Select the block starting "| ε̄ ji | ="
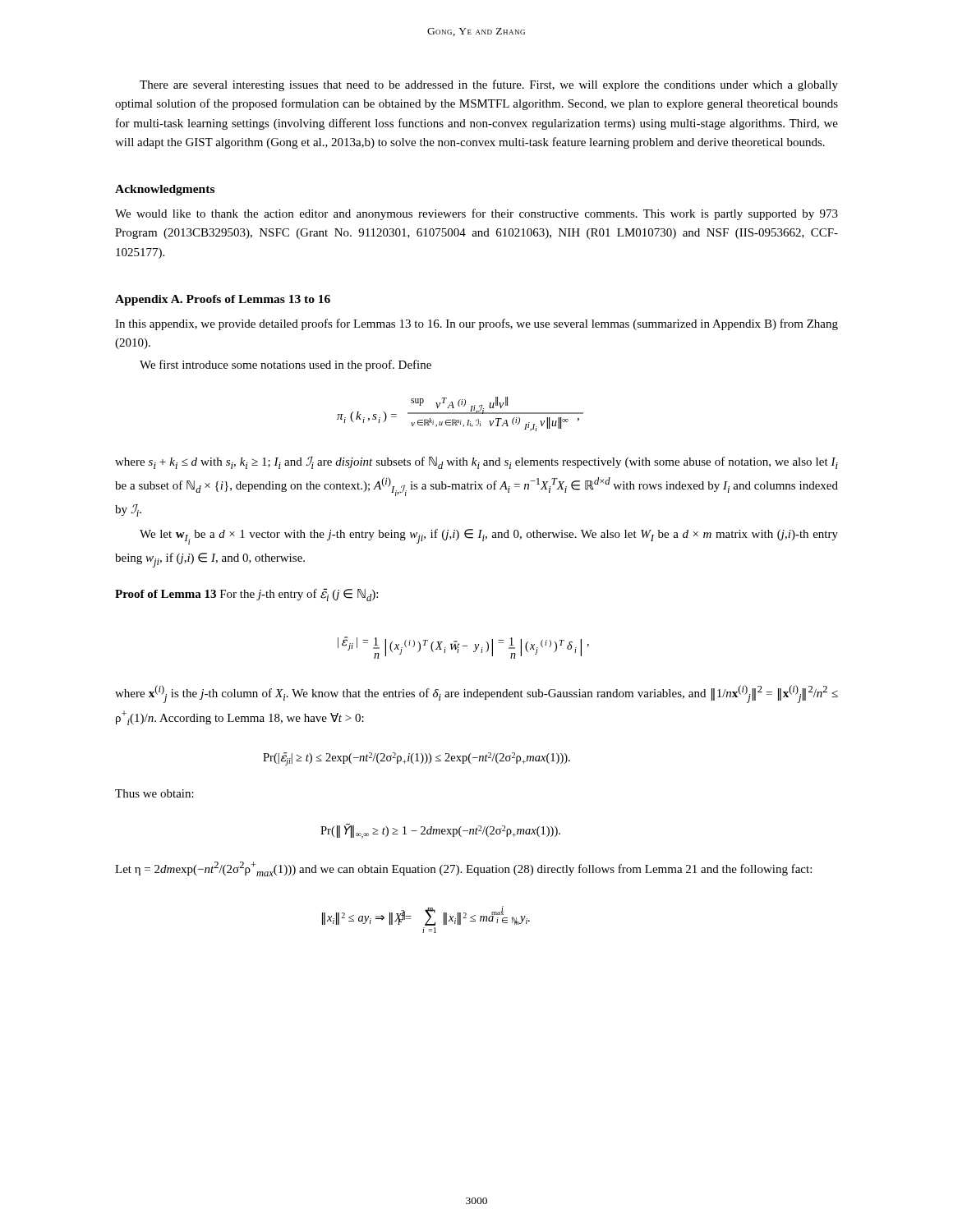 (476, 644)
